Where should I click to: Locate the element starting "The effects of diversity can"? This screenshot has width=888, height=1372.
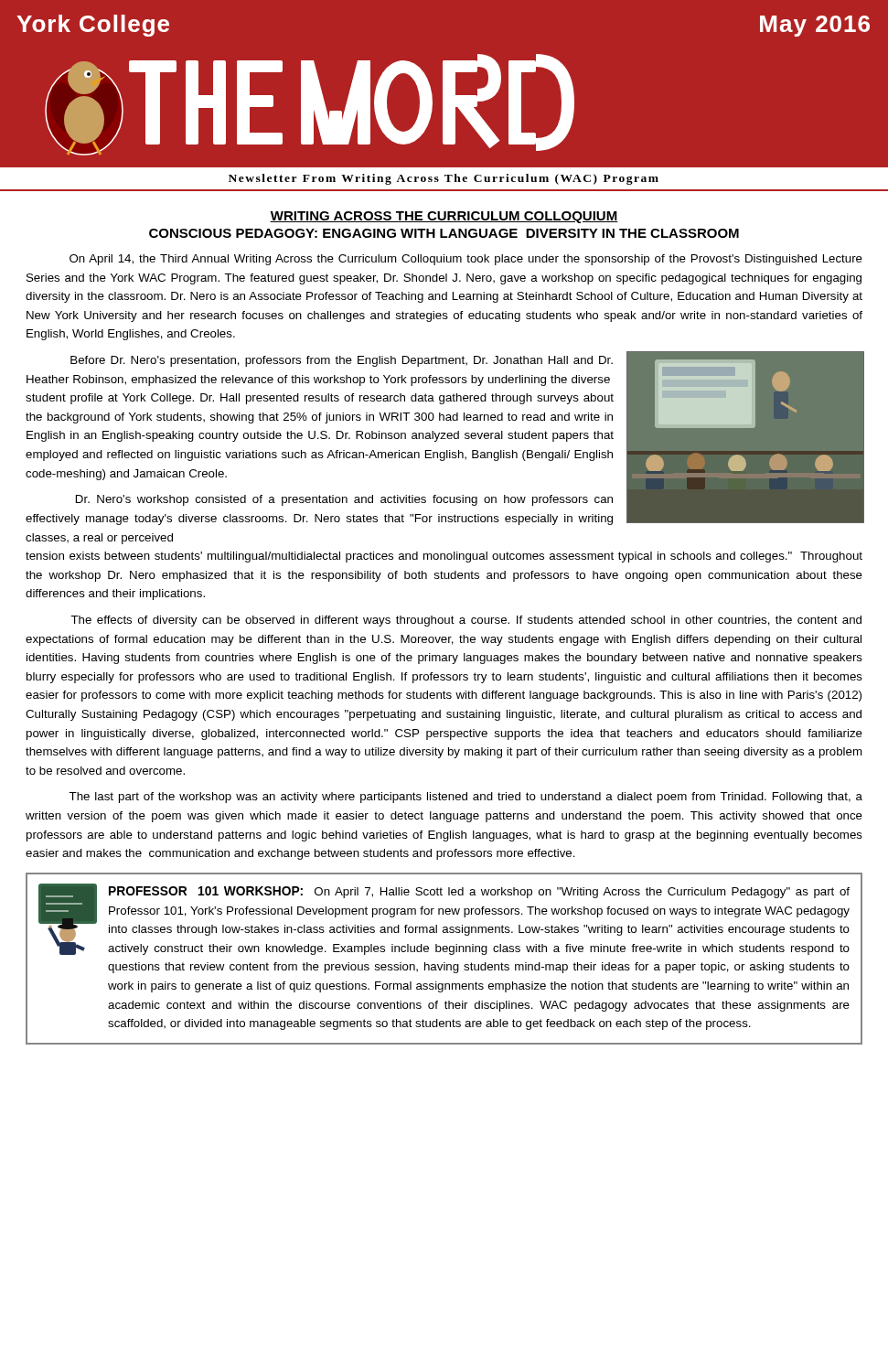point(444,696)
